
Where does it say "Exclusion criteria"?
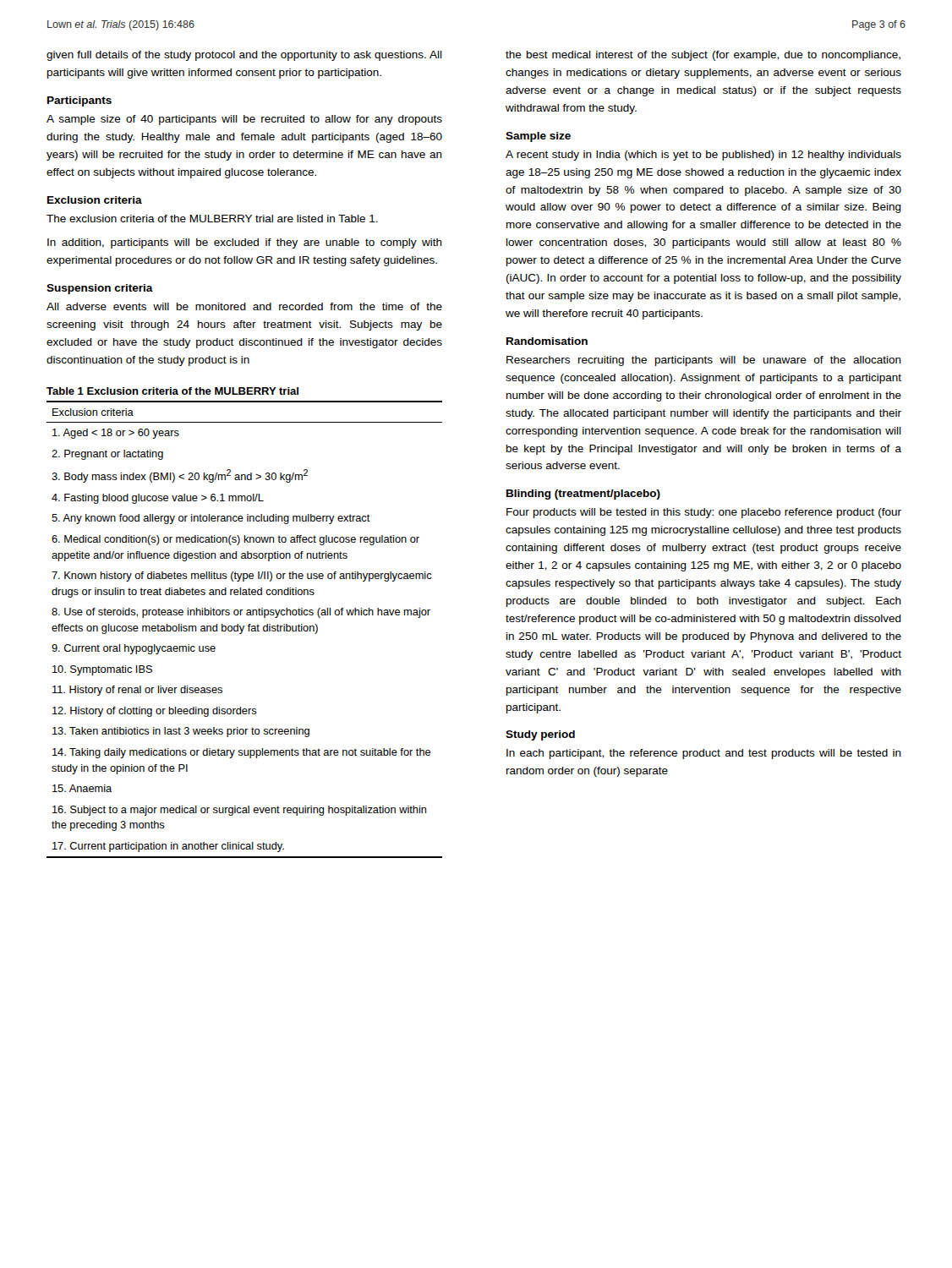pyautogui.click(x=94, y=200)
